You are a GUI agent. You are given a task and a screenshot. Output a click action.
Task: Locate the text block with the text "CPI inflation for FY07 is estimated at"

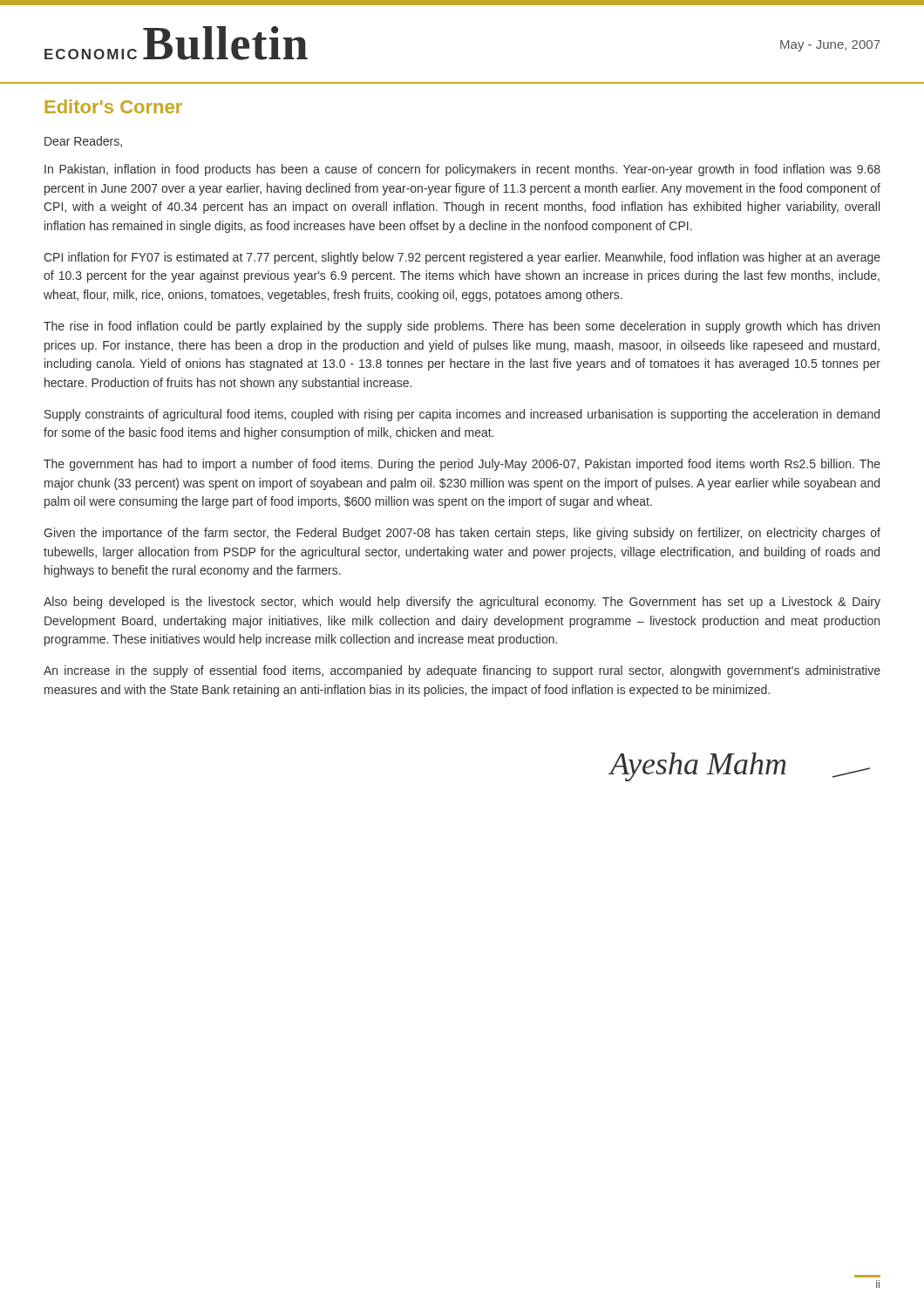tap(462, 276)
